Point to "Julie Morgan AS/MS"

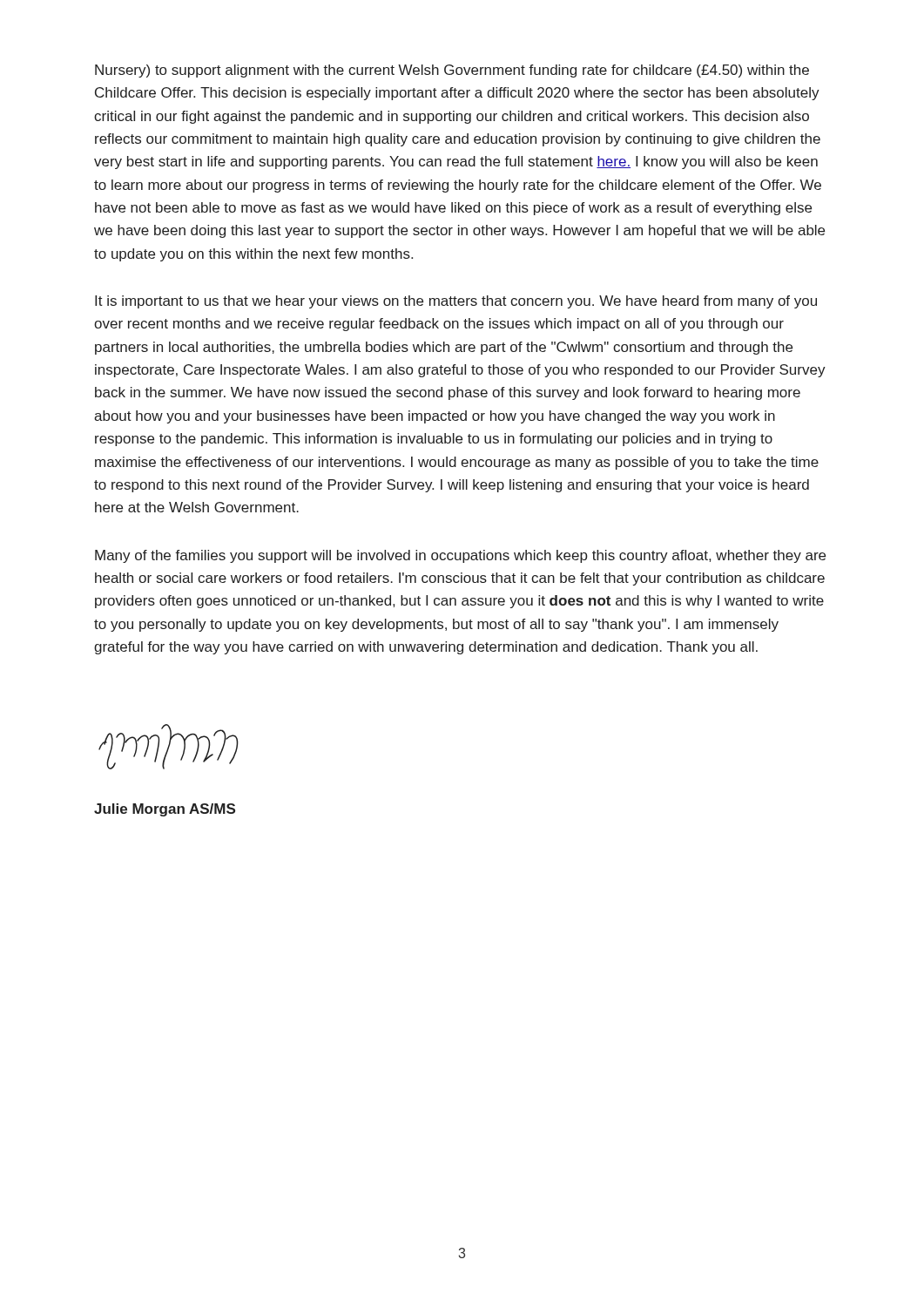point(165,809)
